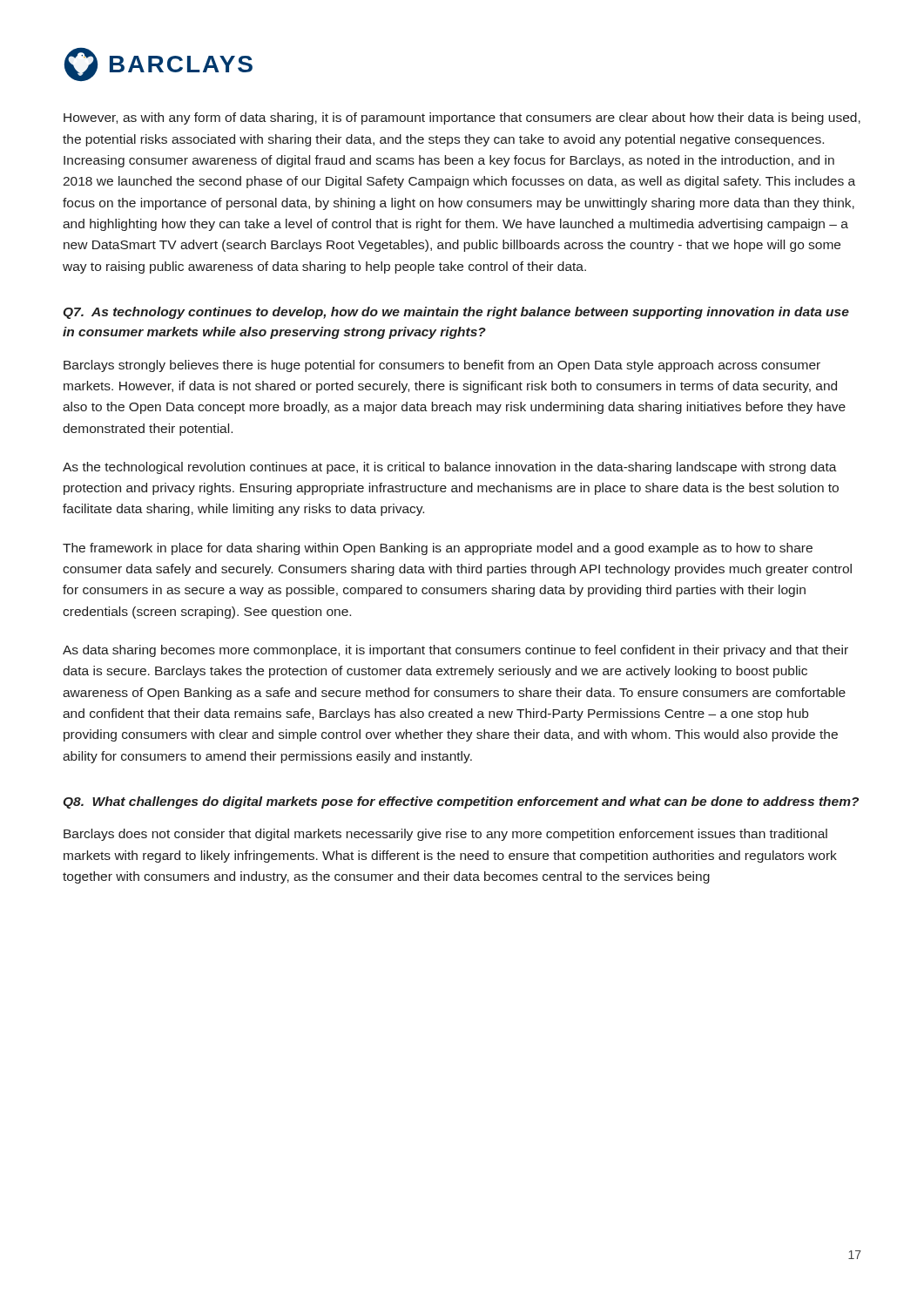The image size is (924, 1307).
Task: Find the text block starting "Barclays strongly believes there is"
Action: click(454, 396)
